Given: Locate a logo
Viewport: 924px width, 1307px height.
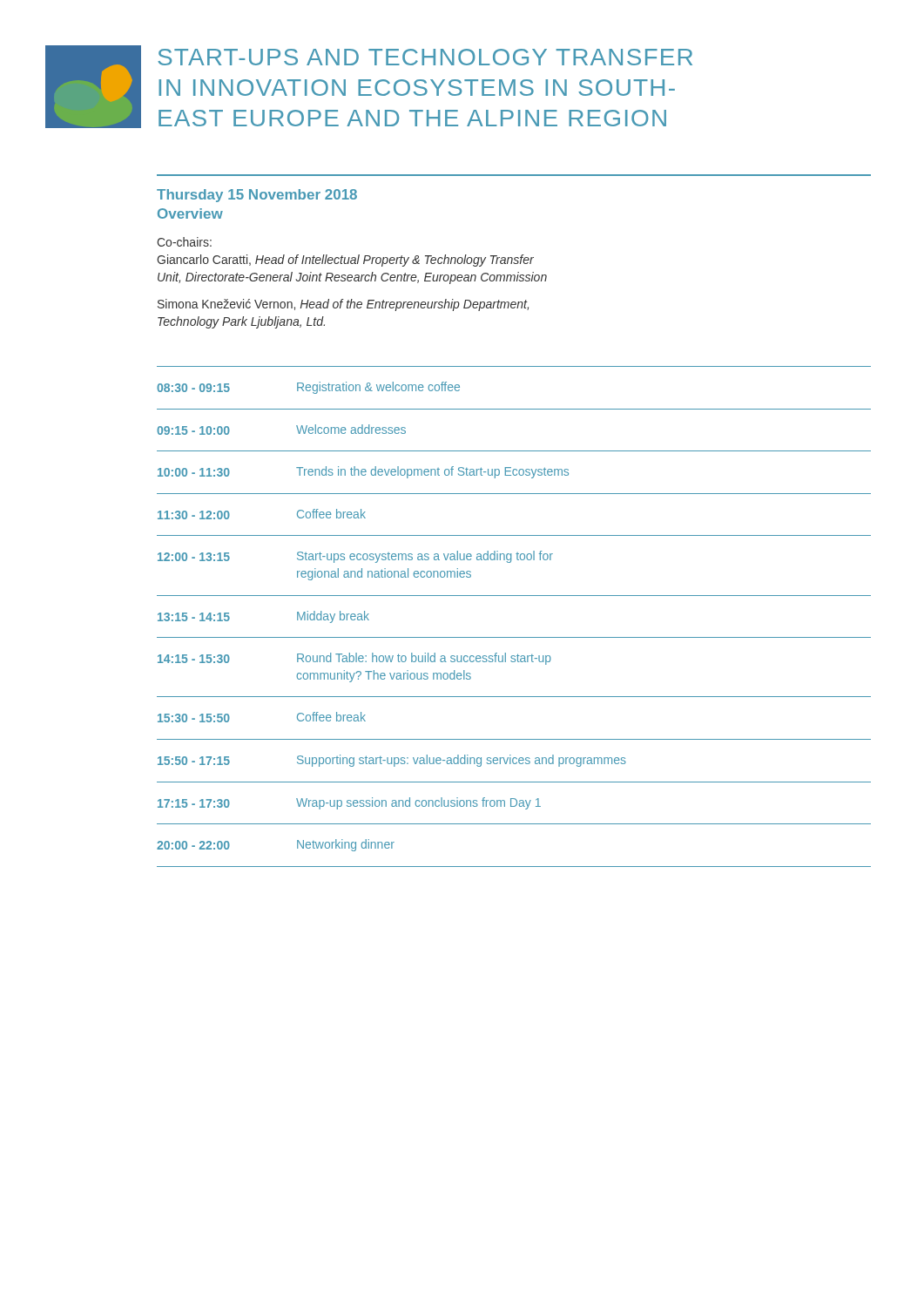Looking at the screenshot, I should [x=93, y=87].
